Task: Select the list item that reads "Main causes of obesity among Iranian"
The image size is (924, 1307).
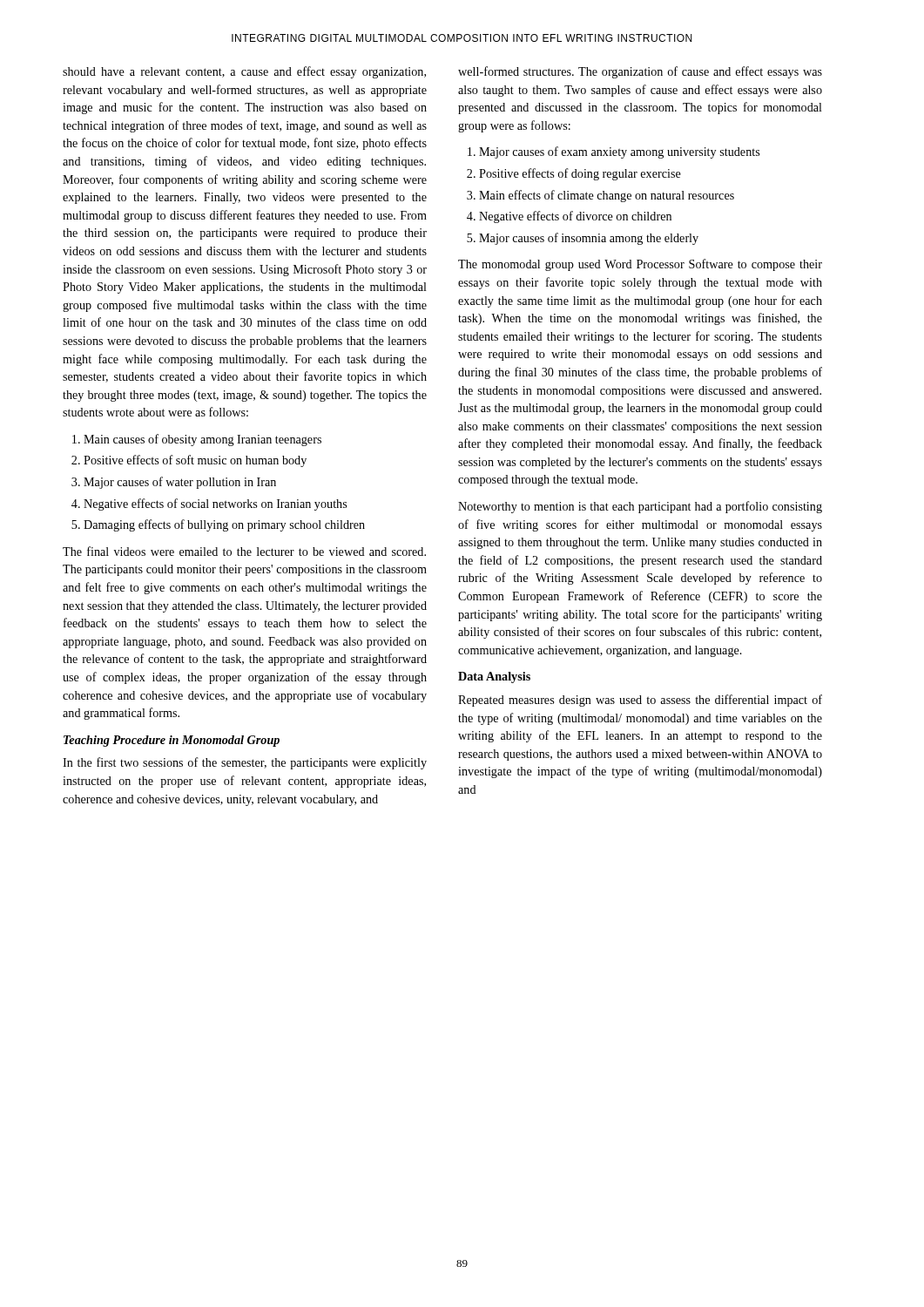Action: [203, 439]
